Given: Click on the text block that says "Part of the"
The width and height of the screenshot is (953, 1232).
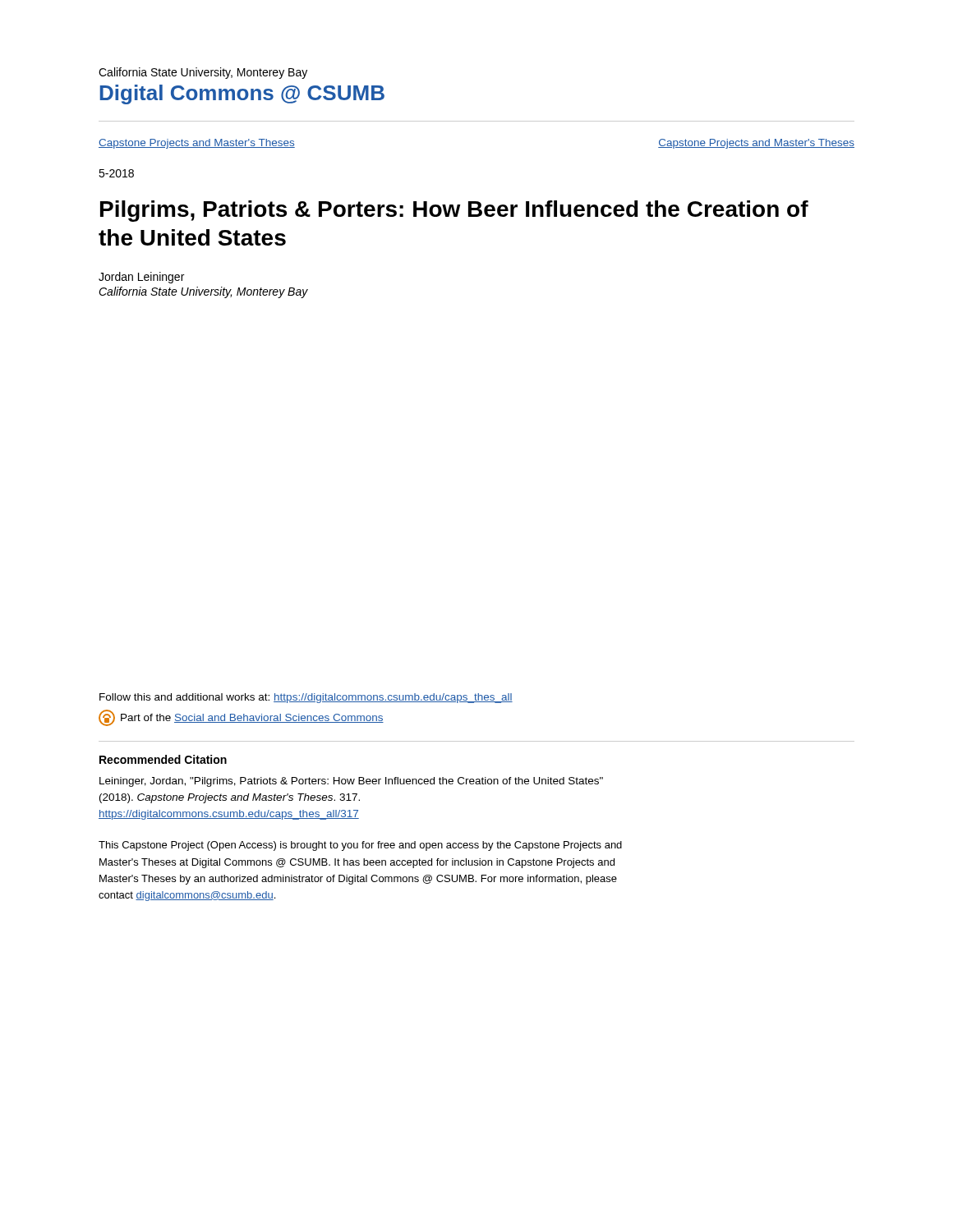Looking at the screenshot, I should [x=241, y=718].
